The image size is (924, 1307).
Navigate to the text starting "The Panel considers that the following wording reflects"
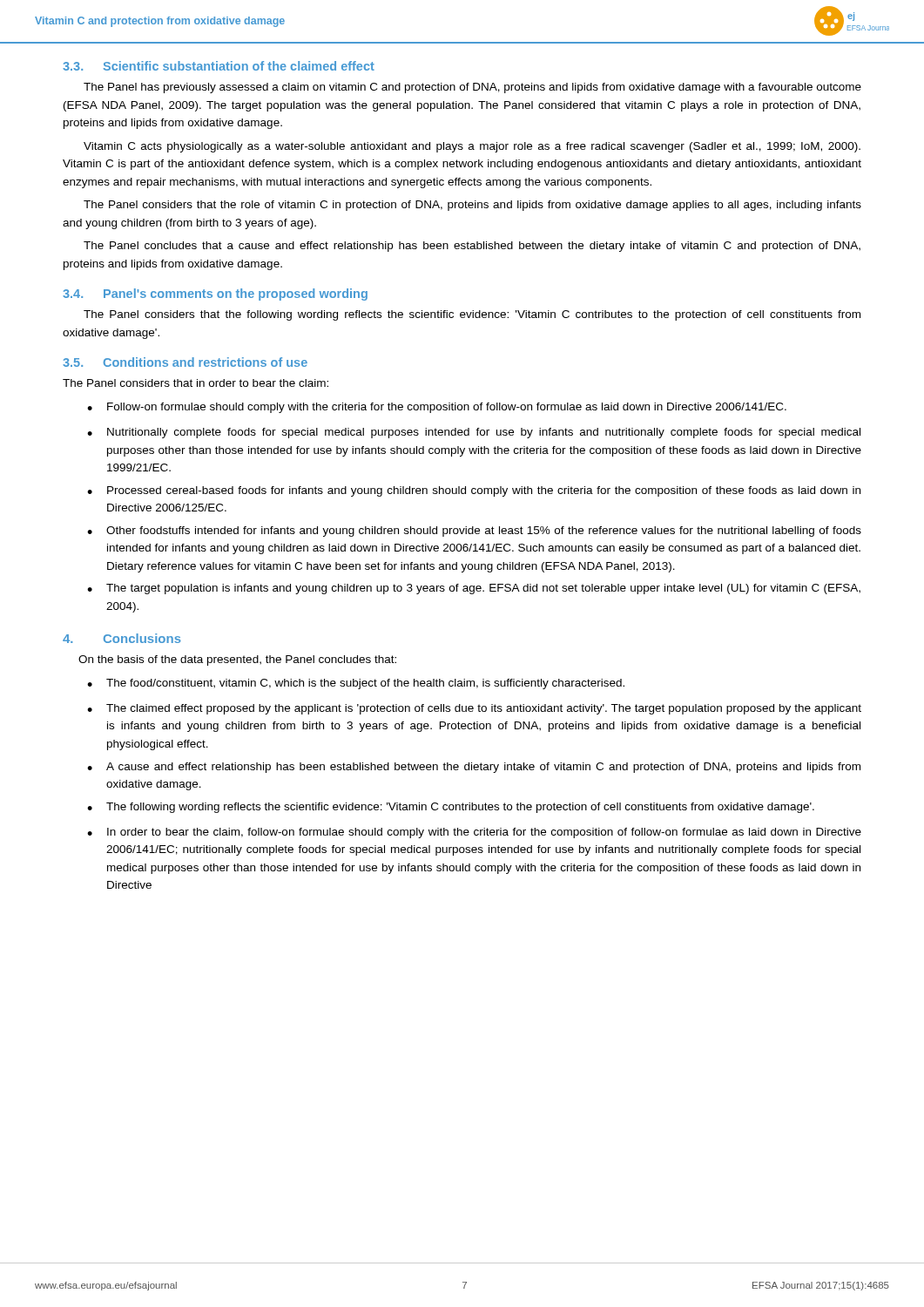[x=462, y=323]
